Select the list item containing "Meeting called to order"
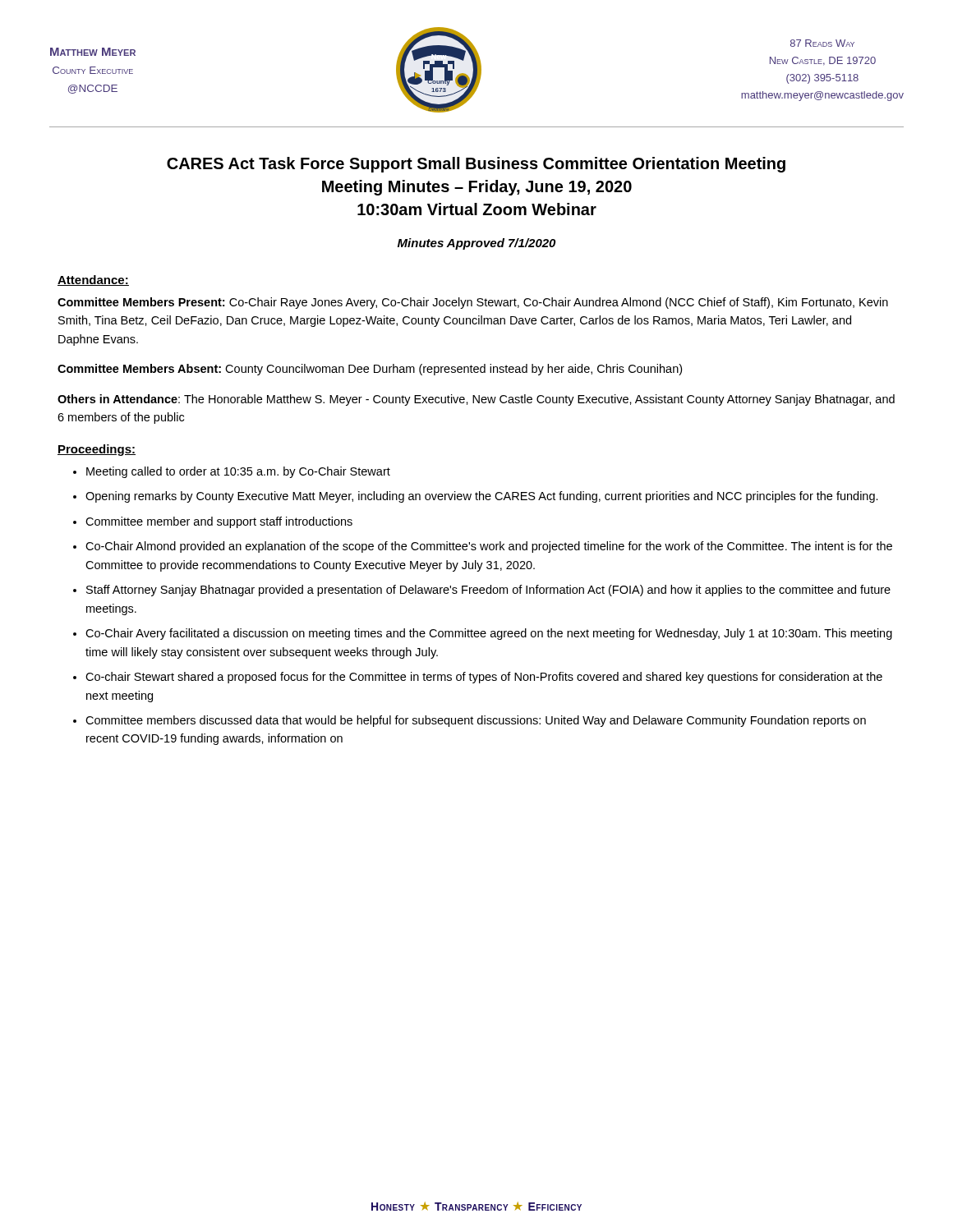The height and width of the screenshot is (1232, 953). (238, 471)
